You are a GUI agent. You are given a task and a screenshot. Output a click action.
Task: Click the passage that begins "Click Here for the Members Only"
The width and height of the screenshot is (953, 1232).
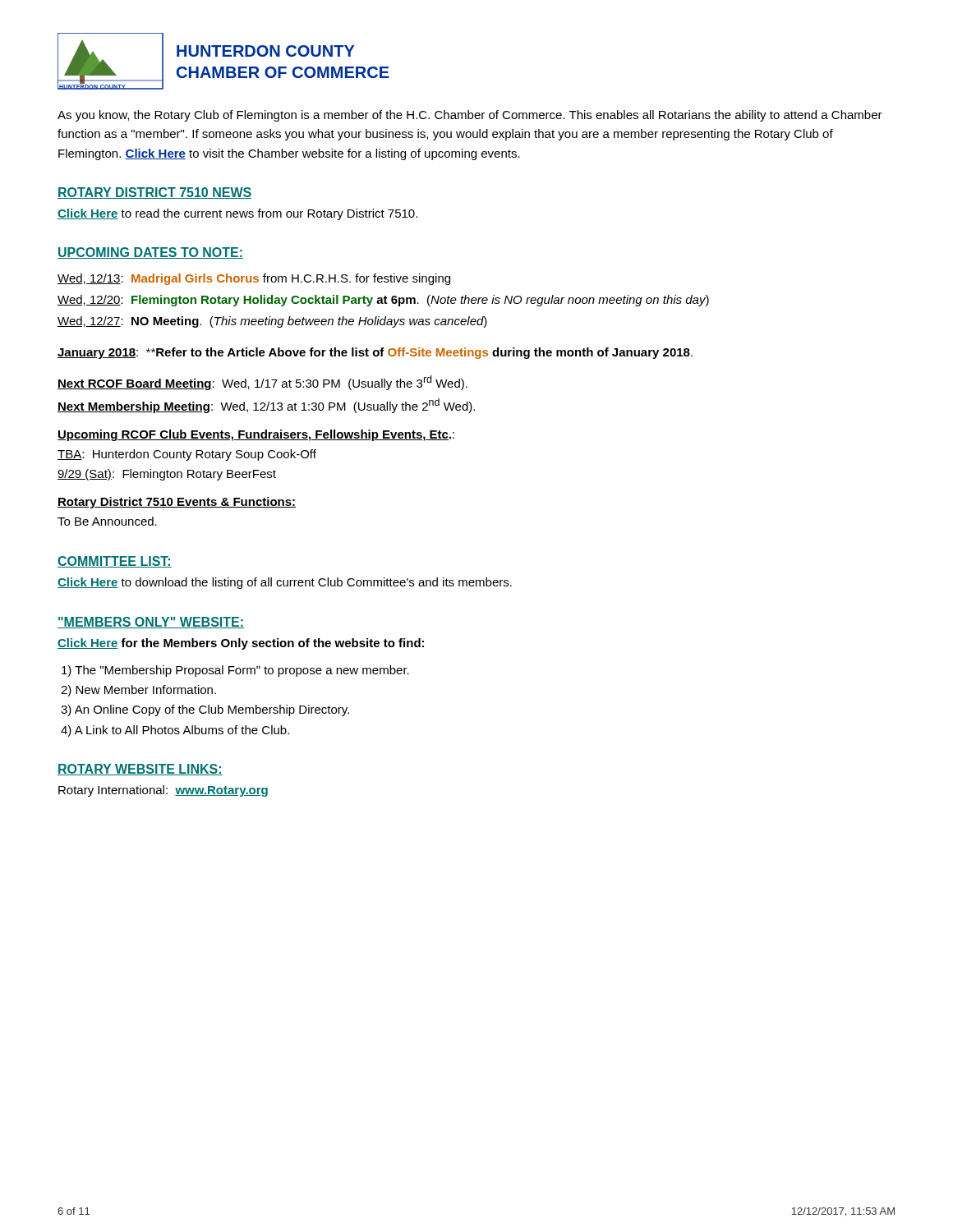click(241, 642)
